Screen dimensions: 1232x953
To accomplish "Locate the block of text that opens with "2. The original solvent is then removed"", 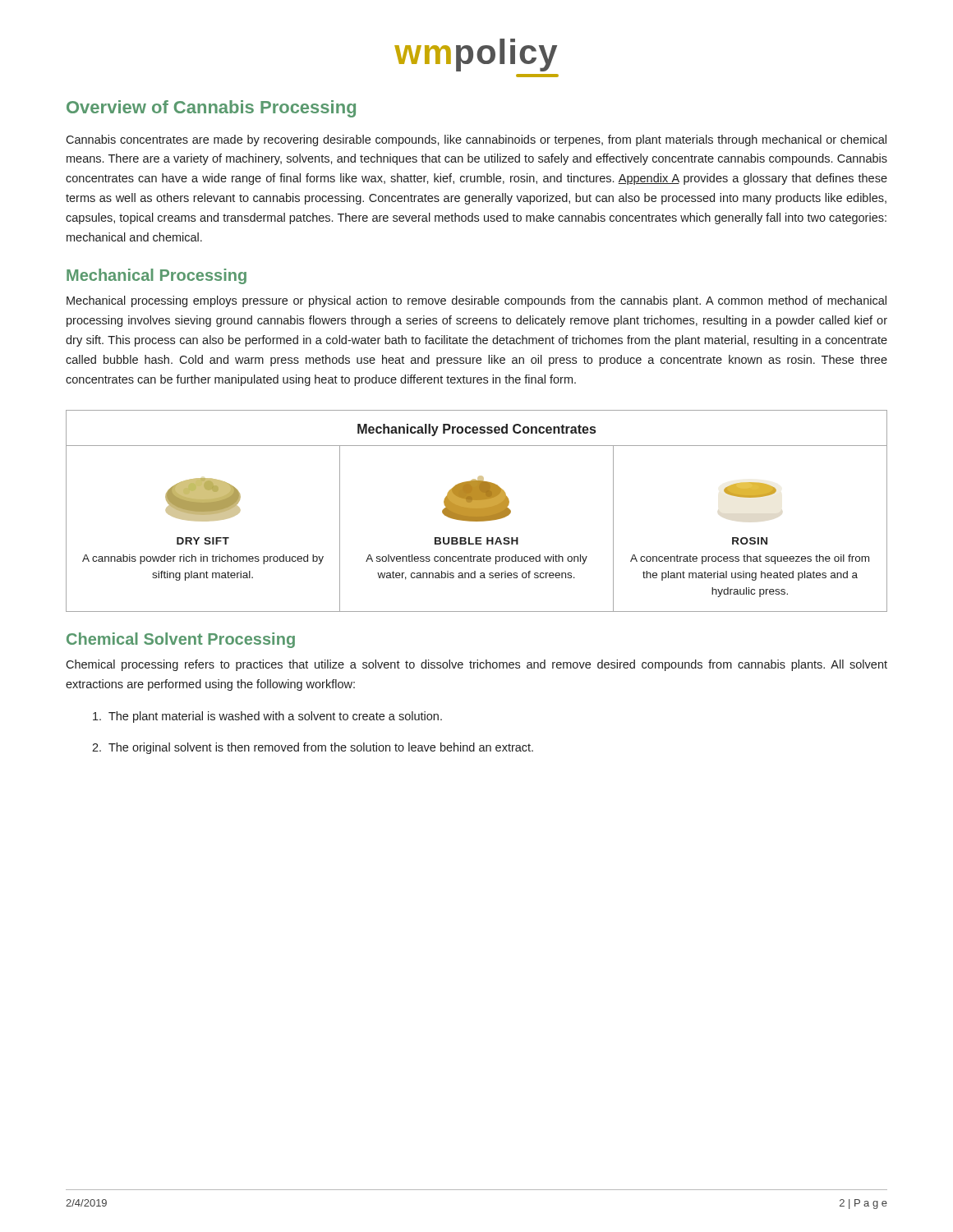I will (490, 748).
